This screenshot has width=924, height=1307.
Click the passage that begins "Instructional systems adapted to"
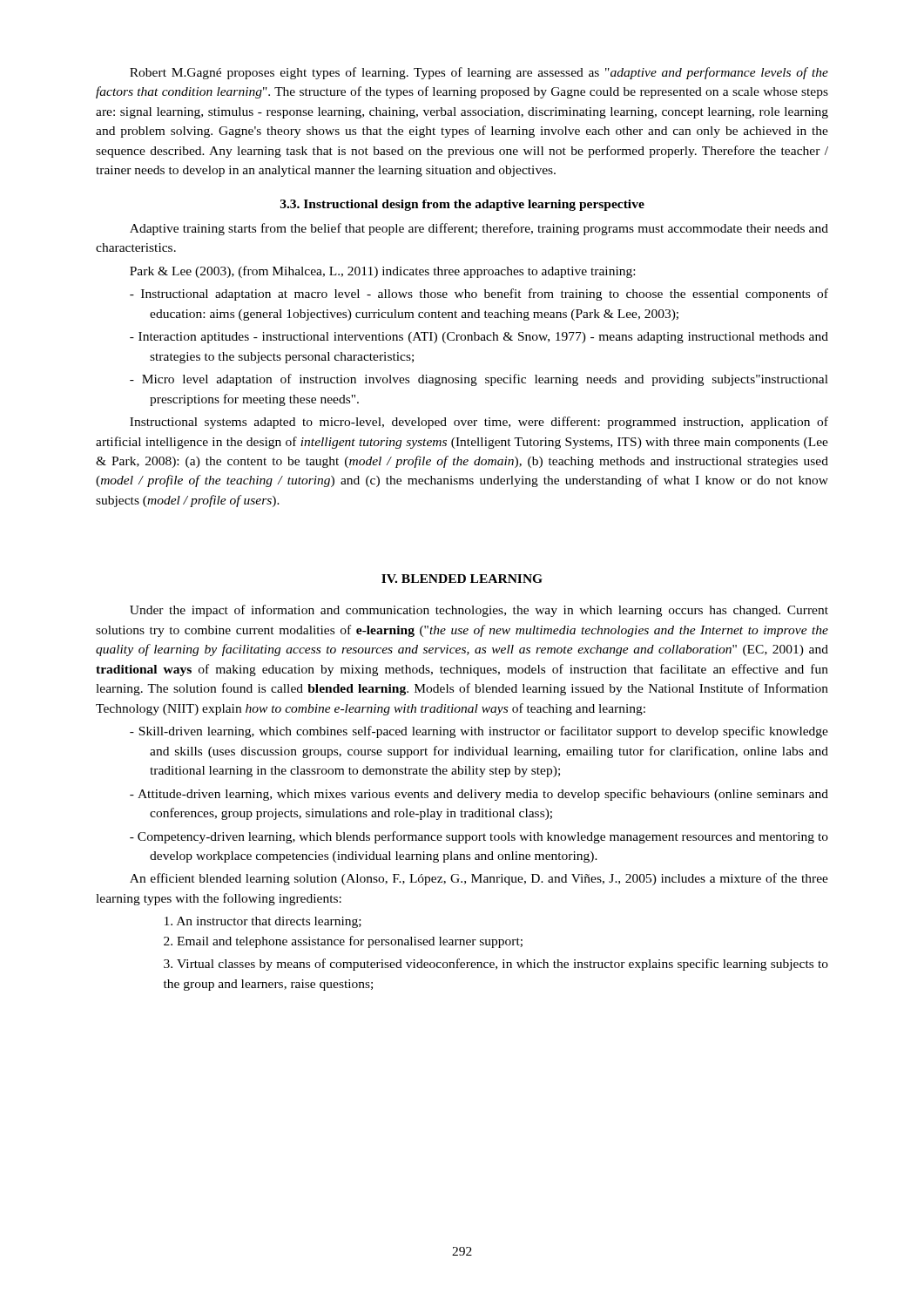click(x=462, y=460)
